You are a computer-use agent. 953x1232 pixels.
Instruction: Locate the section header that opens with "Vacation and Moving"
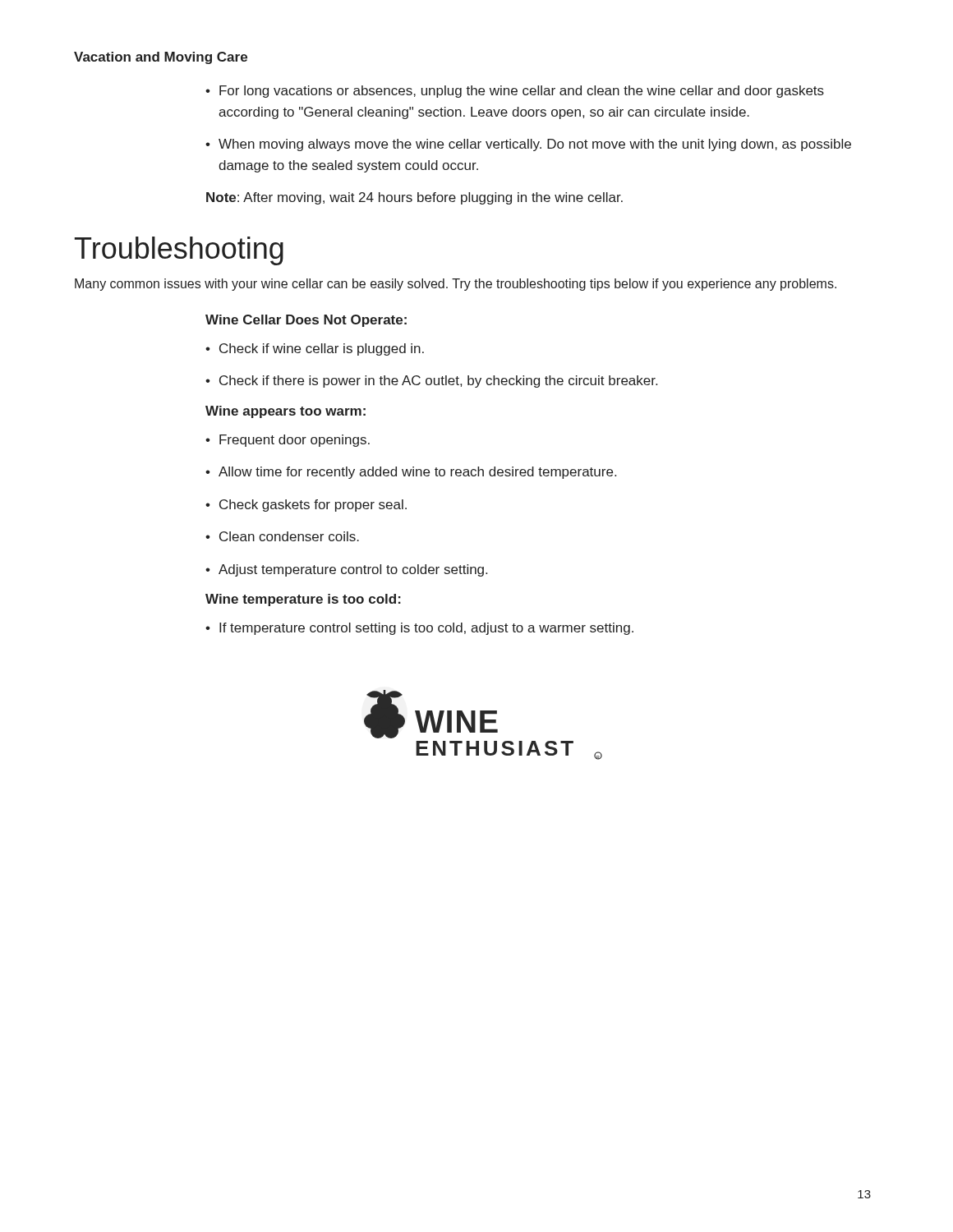pos(161,57)
